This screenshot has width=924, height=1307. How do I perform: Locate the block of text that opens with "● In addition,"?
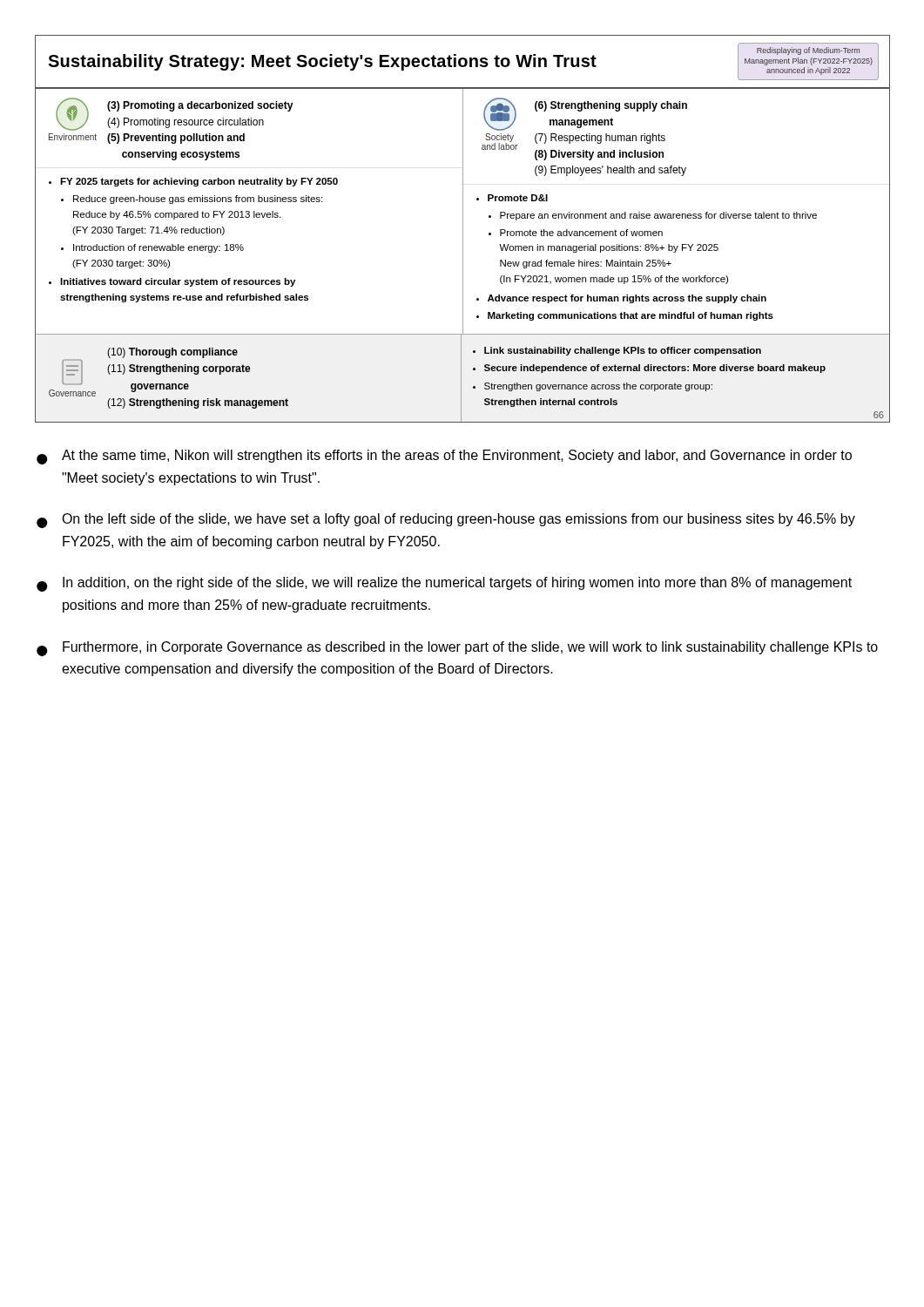[462, 594]
